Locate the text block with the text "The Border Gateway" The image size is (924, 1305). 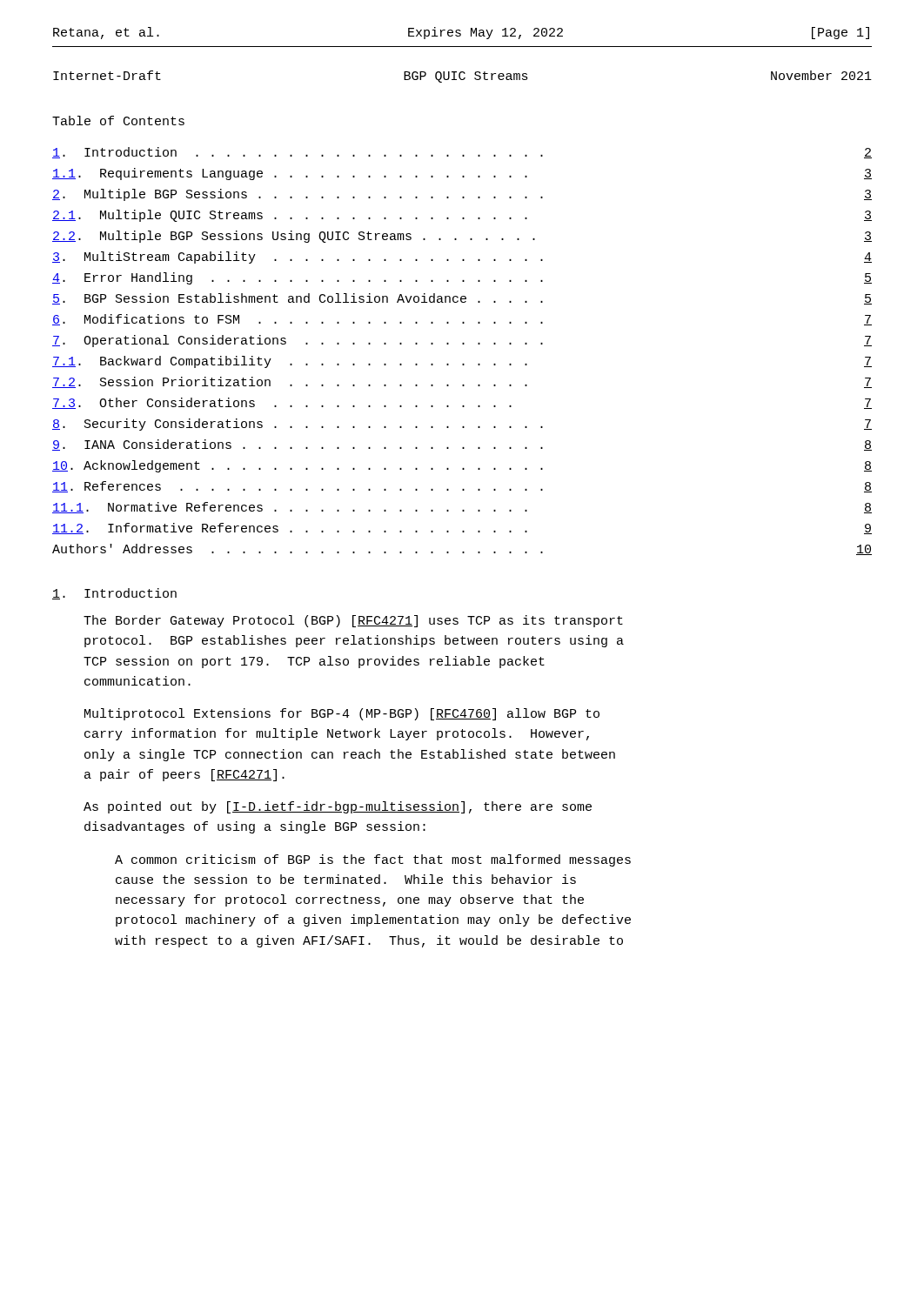[x=354, y=652]
